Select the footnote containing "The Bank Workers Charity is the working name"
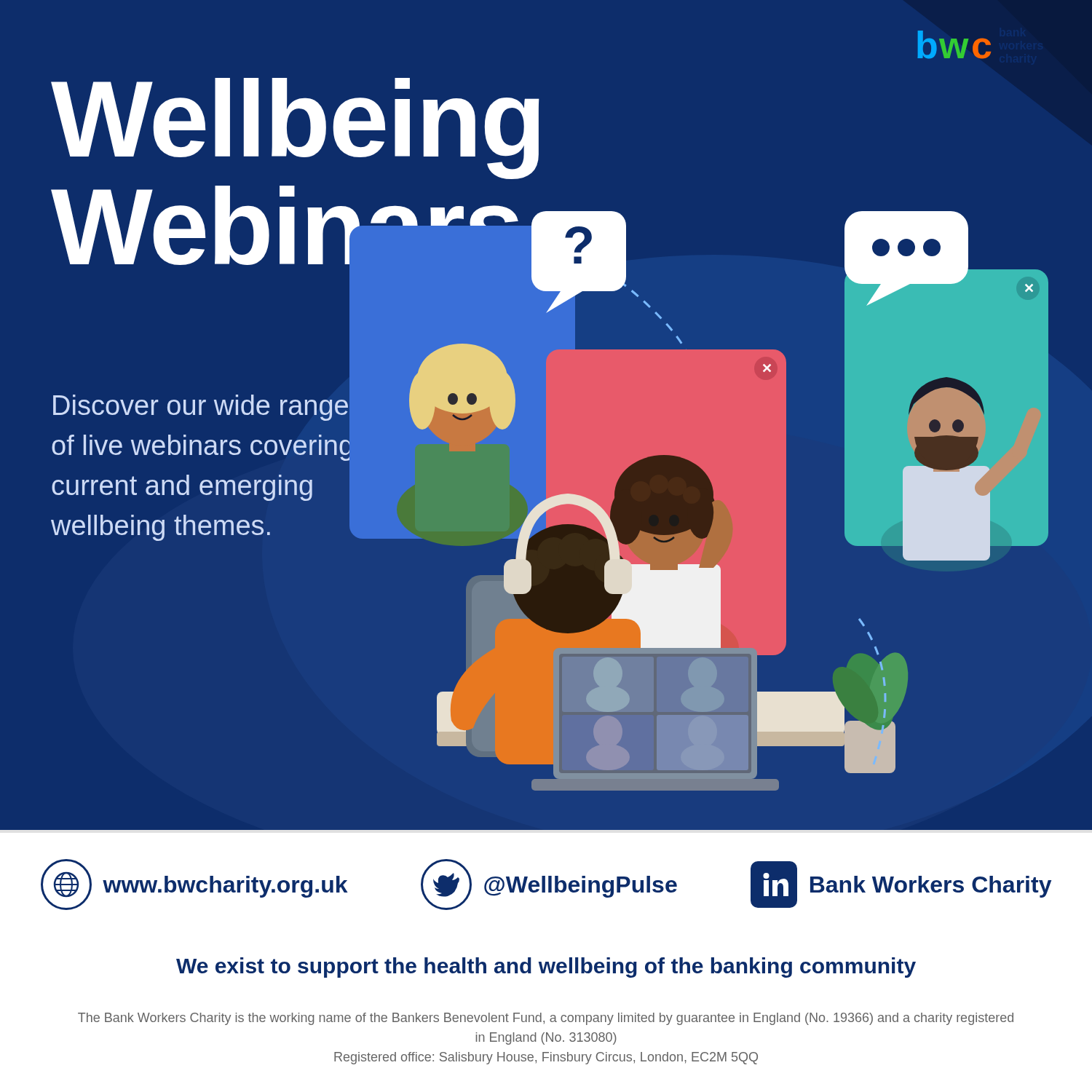Image resolution: width=1092 pixels, height=1092 pixels. click(546, 1037)
